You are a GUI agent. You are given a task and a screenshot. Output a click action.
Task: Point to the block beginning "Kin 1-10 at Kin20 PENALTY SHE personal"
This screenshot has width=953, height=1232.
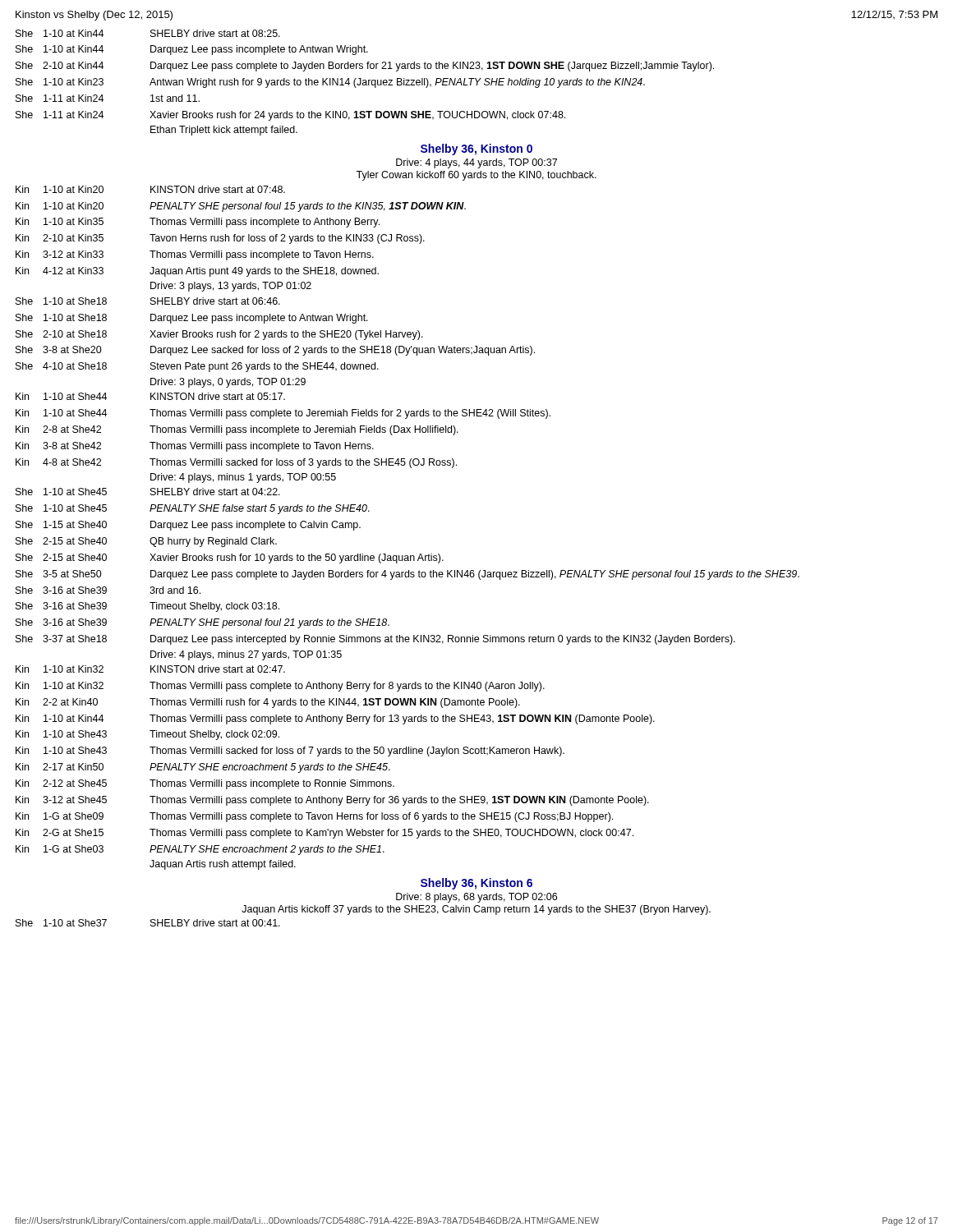pos(476,206)
